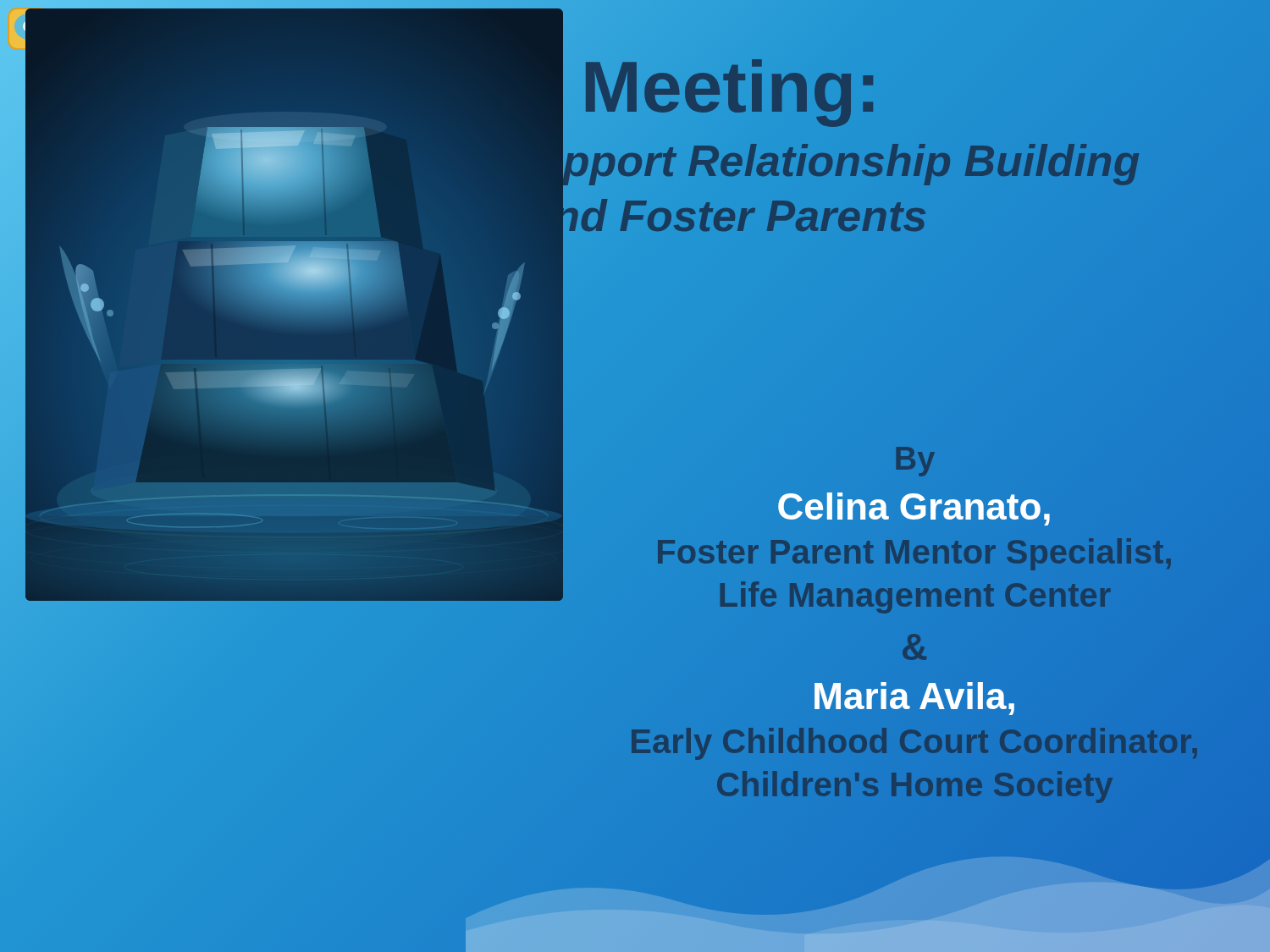This screenshot has height=952, width=1270.
Task: Locate the illustration
Action: [868, 859]
